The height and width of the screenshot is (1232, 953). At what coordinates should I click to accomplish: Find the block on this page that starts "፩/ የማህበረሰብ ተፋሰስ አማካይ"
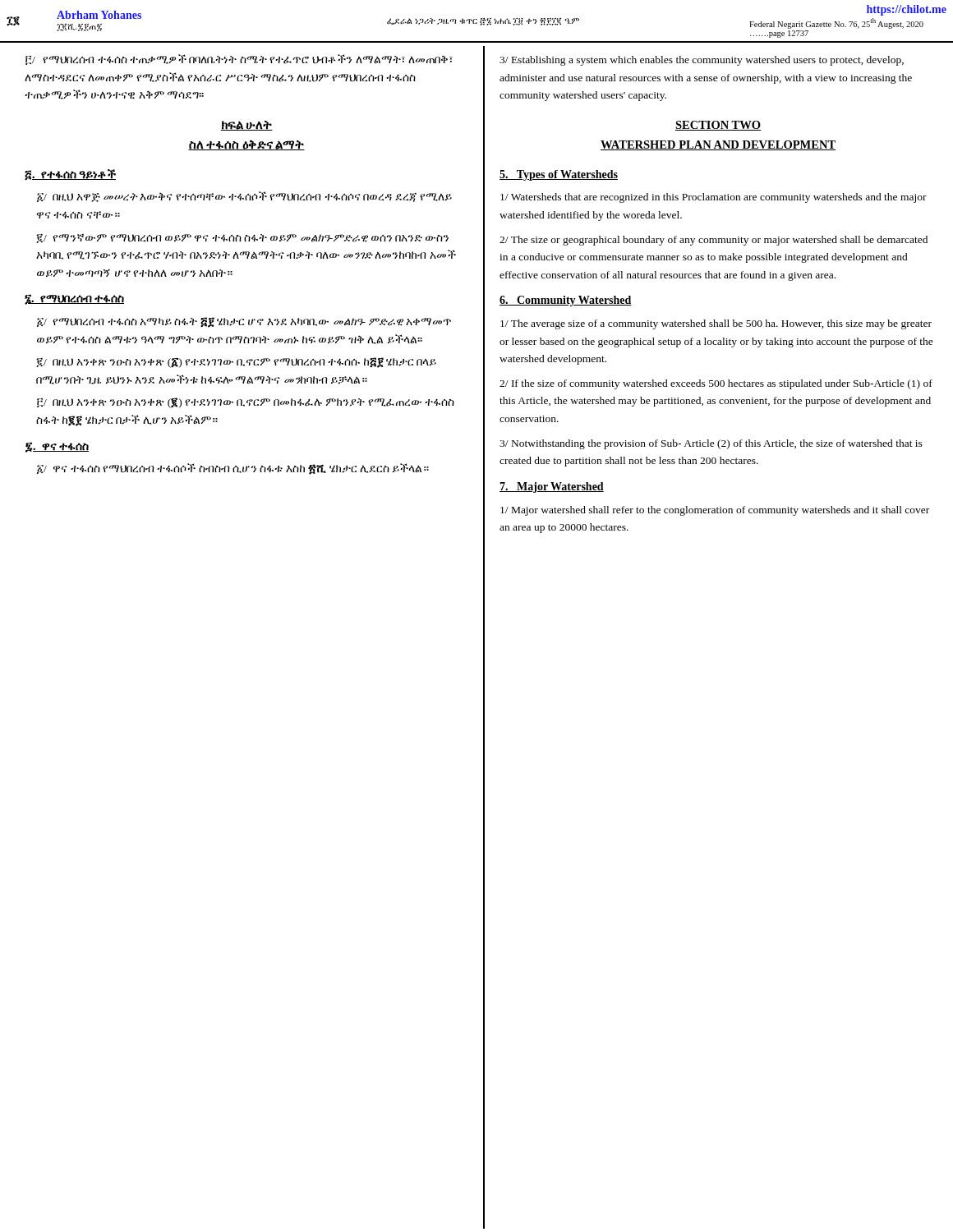(x=244, y=330)
